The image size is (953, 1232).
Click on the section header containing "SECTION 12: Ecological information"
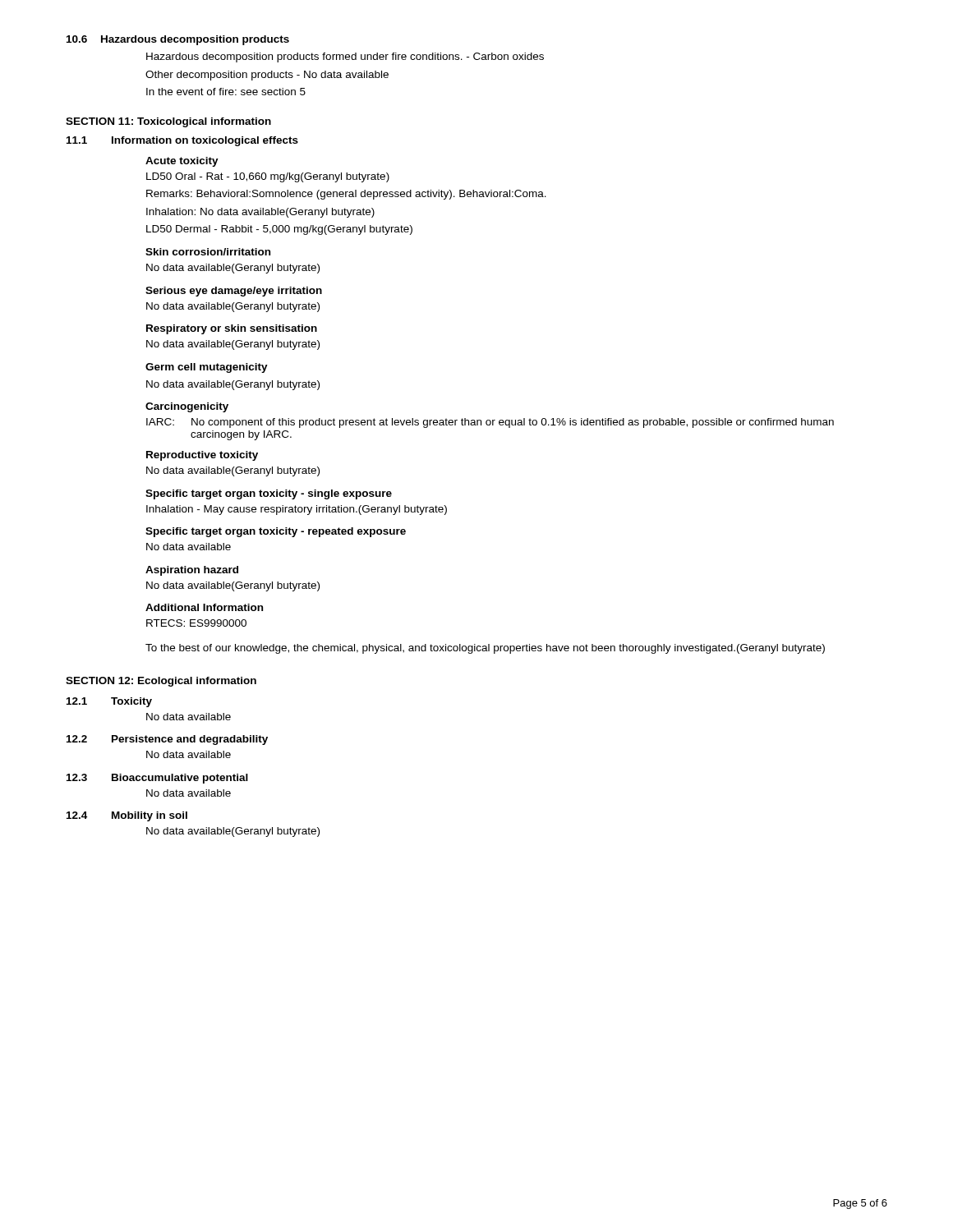point(161,682)
